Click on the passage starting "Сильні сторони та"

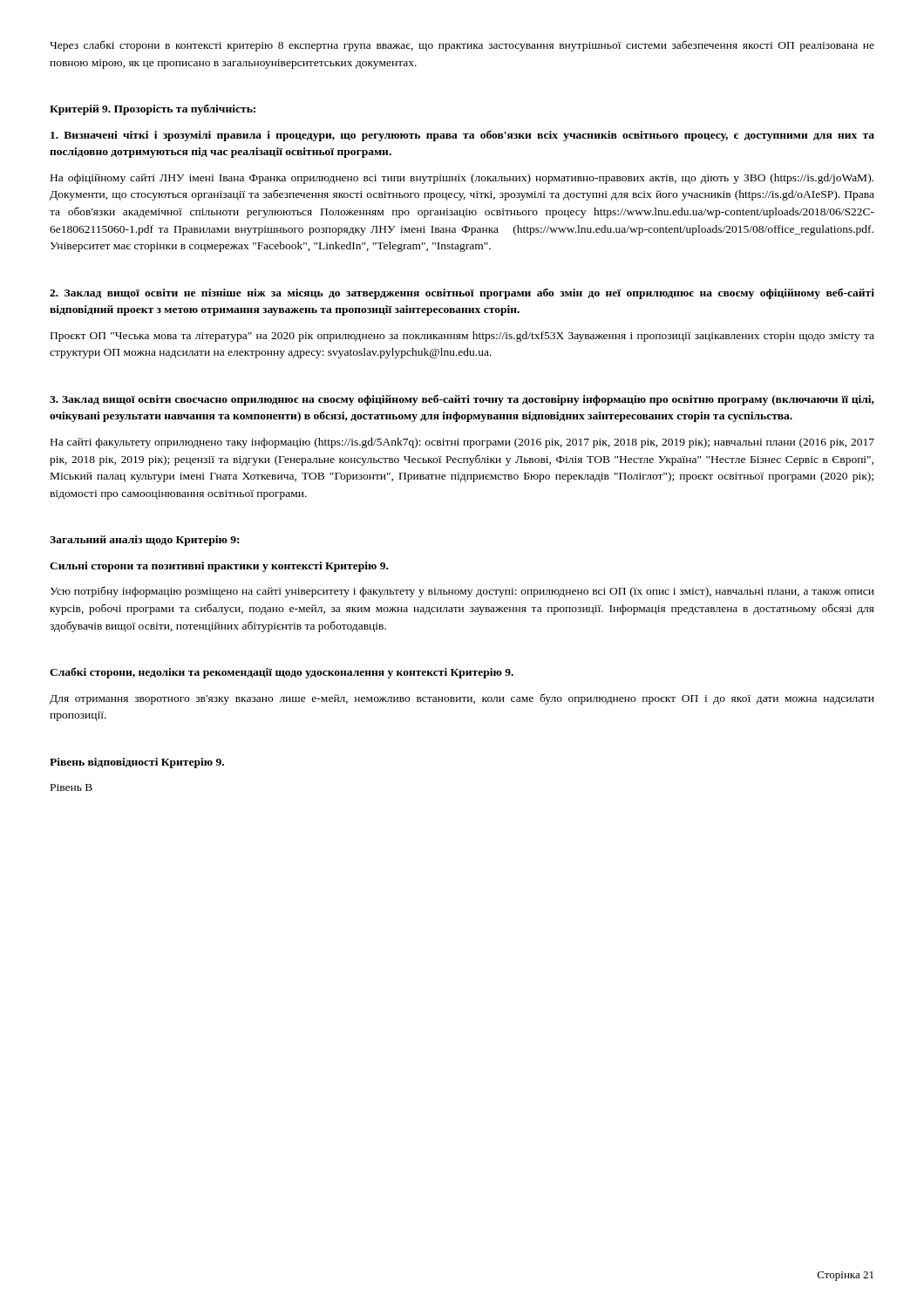[x=219, y=567]
